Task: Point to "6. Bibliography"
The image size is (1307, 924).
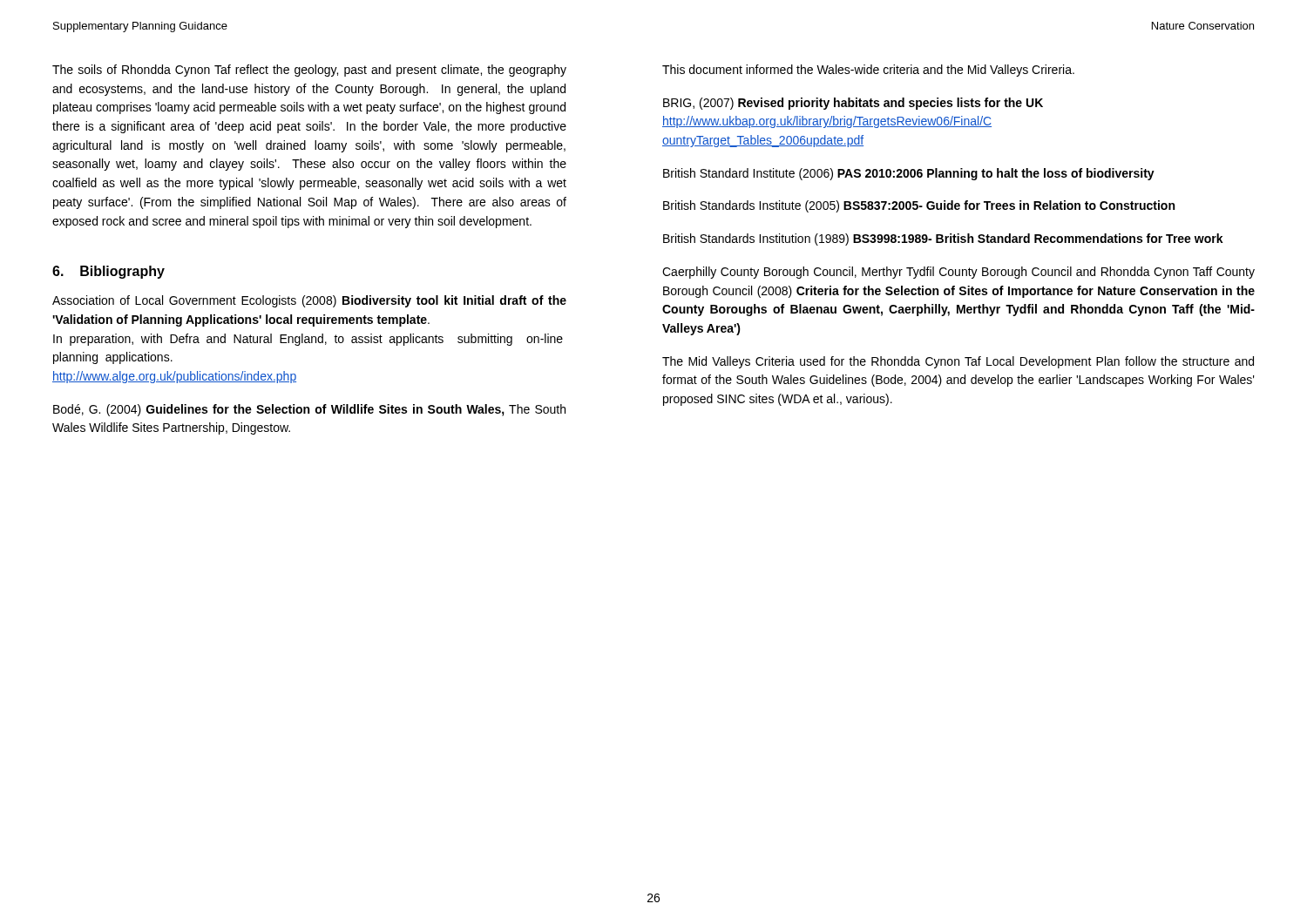Action: (x=108, y=271)
